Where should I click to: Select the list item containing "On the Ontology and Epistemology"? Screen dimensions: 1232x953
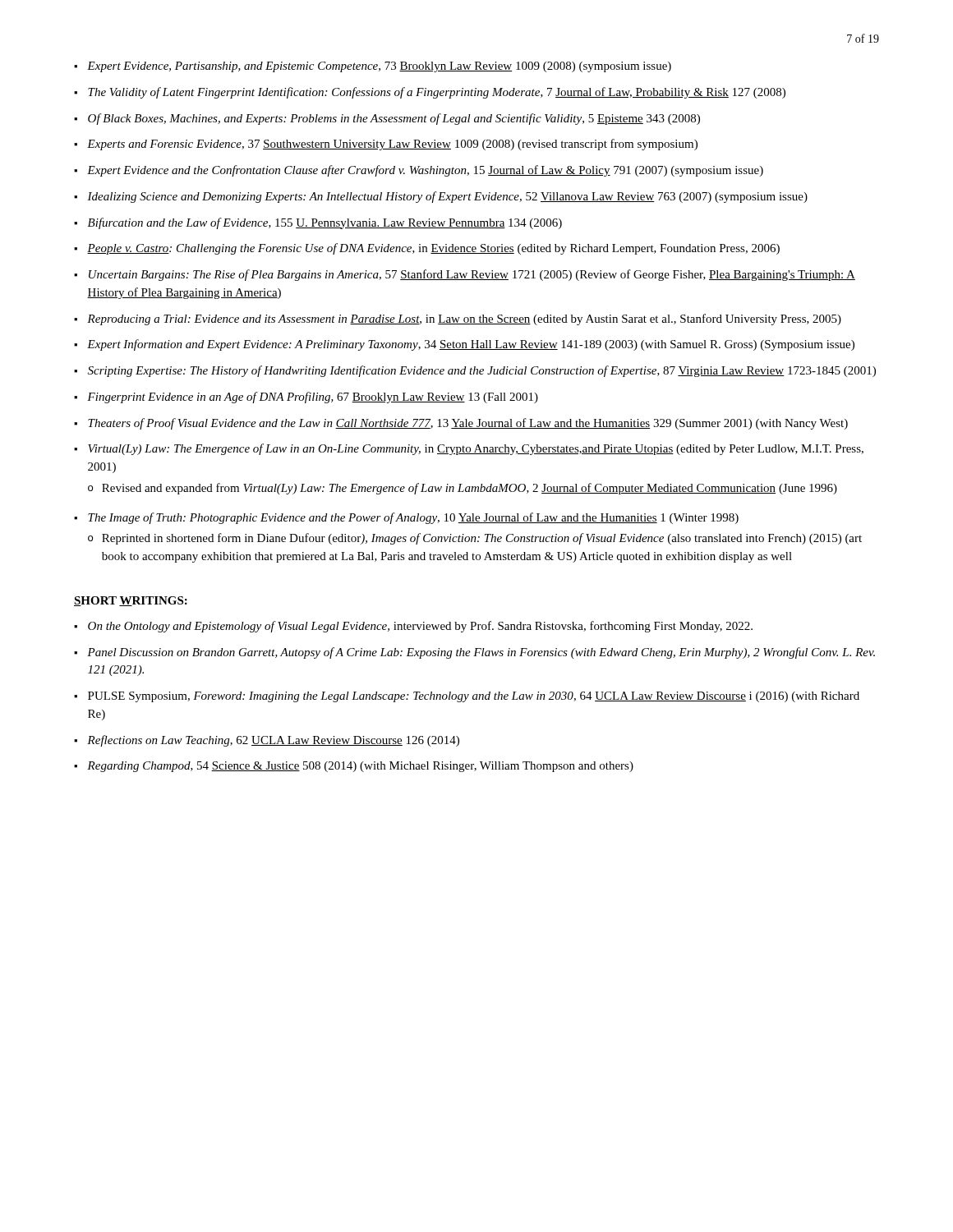coord(483,626)
